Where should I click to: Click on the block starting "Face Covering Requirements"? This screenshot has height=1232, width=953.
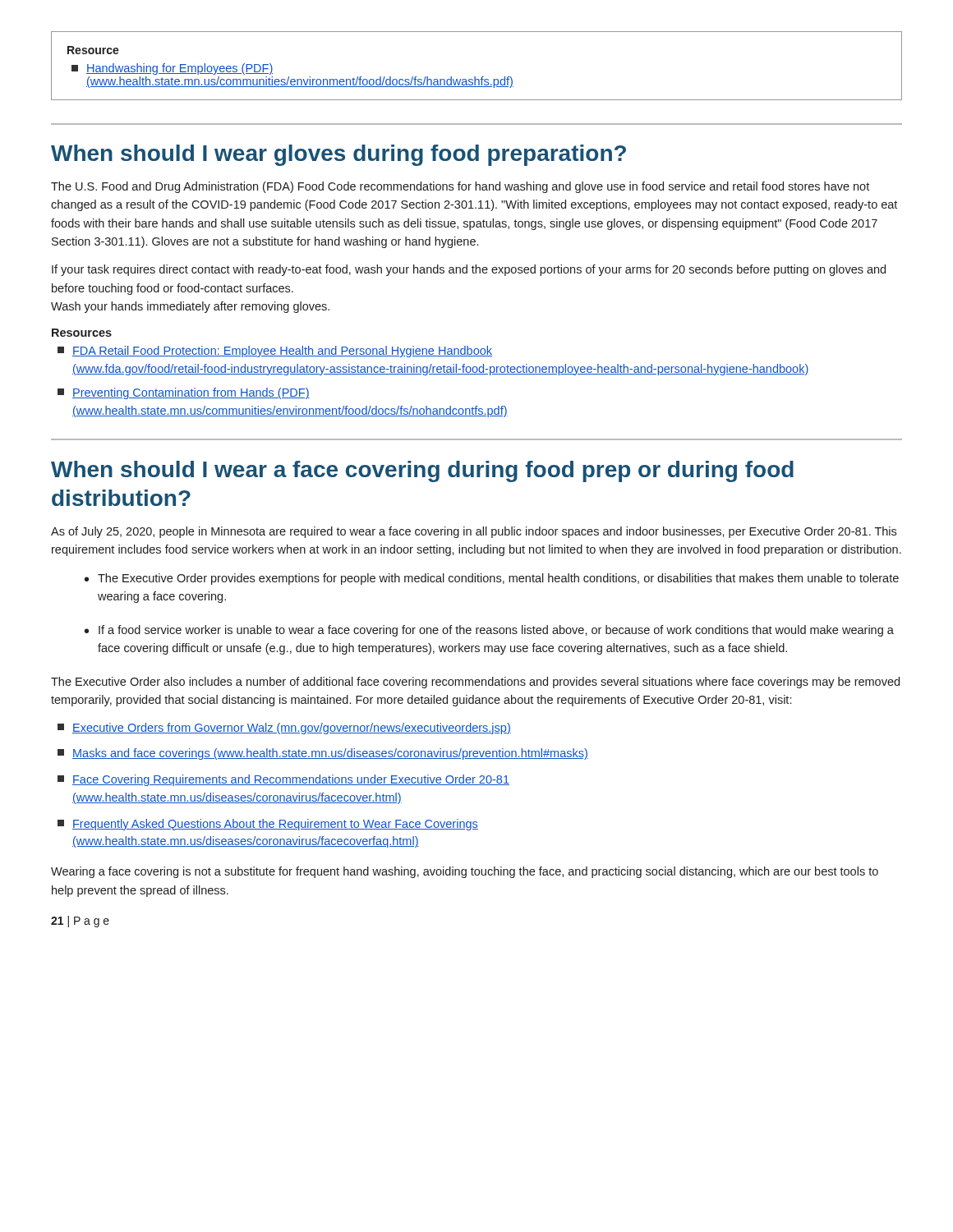[x=283, y=789]
